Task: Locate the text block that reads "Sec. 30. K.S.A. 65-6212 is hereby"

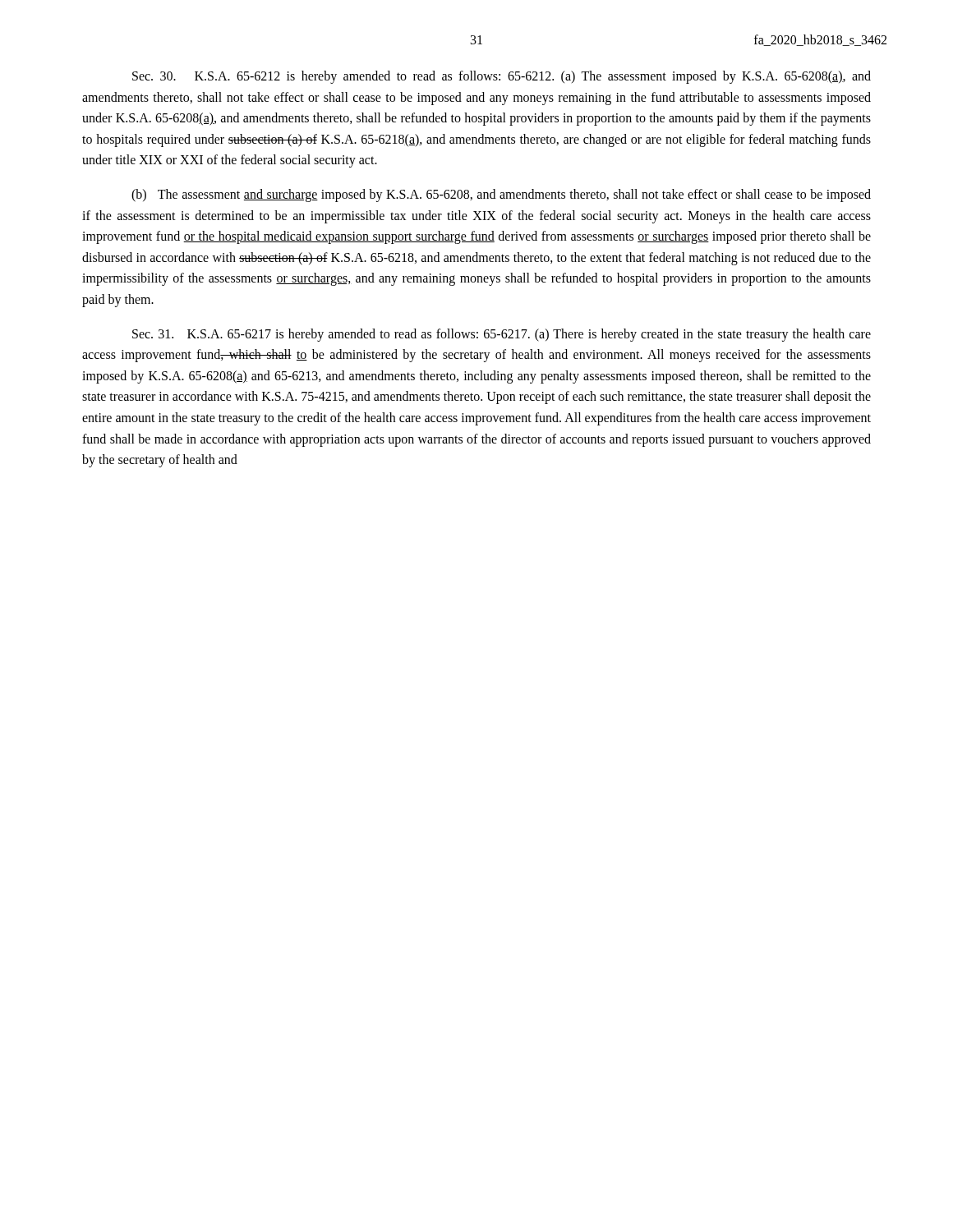Action: [476, 118]
